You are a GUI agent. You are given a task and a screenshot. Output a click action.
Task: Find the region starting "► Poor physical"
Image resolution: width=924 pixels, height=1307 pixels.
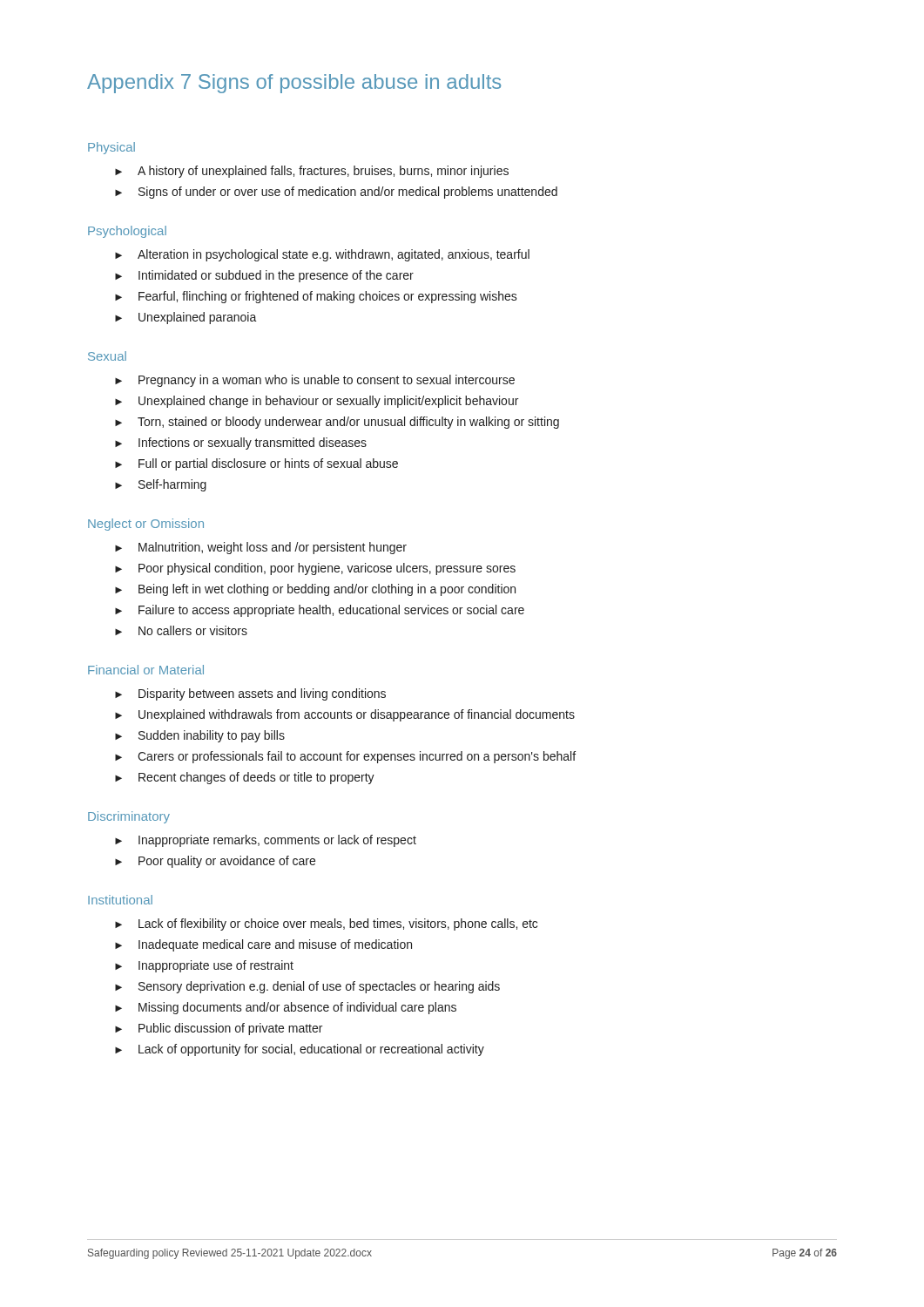pyautogui.click(x=475, y=569)
